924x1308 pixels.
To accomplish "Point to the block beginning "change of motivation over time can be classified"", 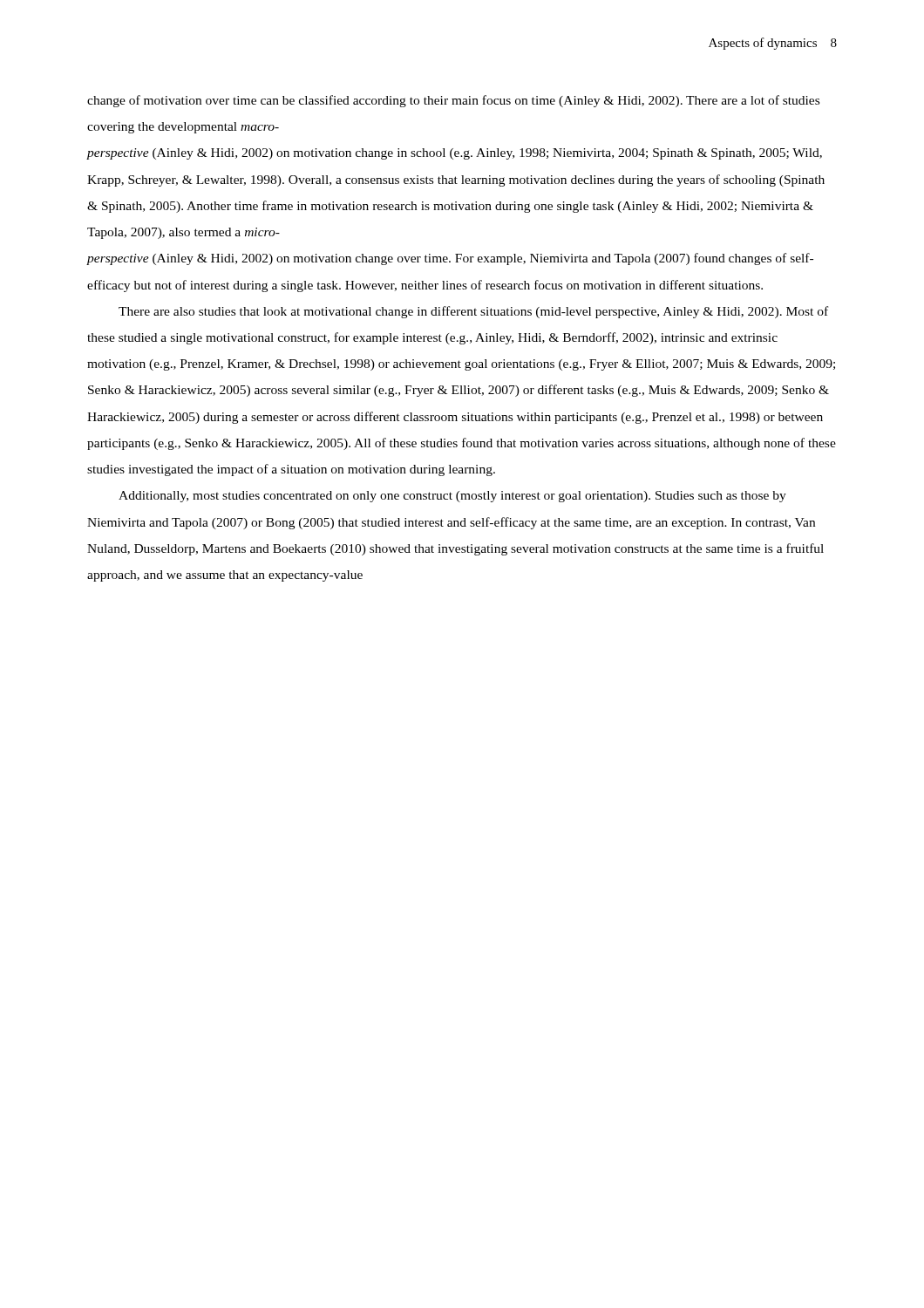I will tap(454, 113).
